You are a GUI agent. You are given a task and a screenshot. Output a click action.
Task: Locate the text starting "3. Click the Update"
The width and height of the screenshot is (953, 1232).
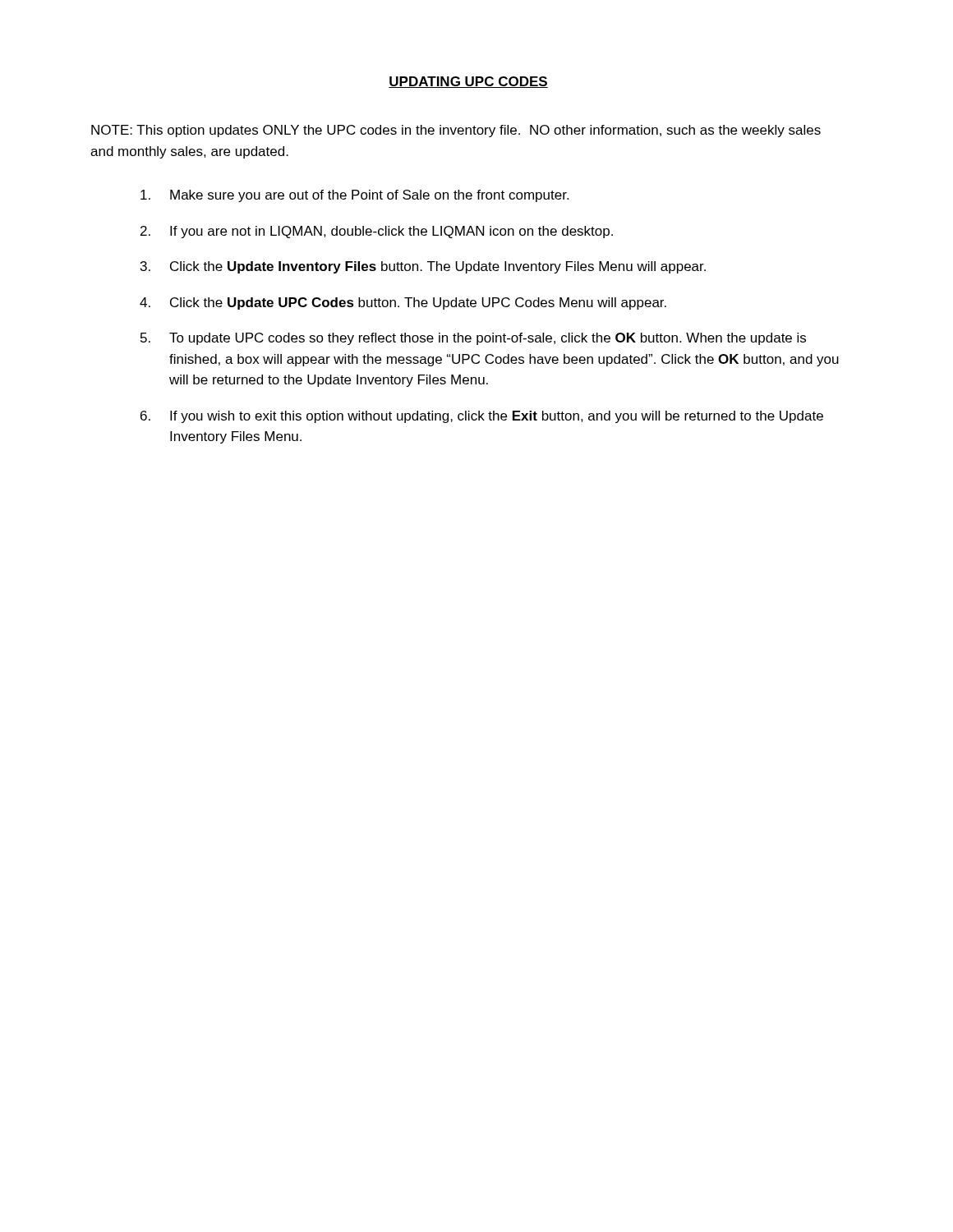tap(493, 267)
